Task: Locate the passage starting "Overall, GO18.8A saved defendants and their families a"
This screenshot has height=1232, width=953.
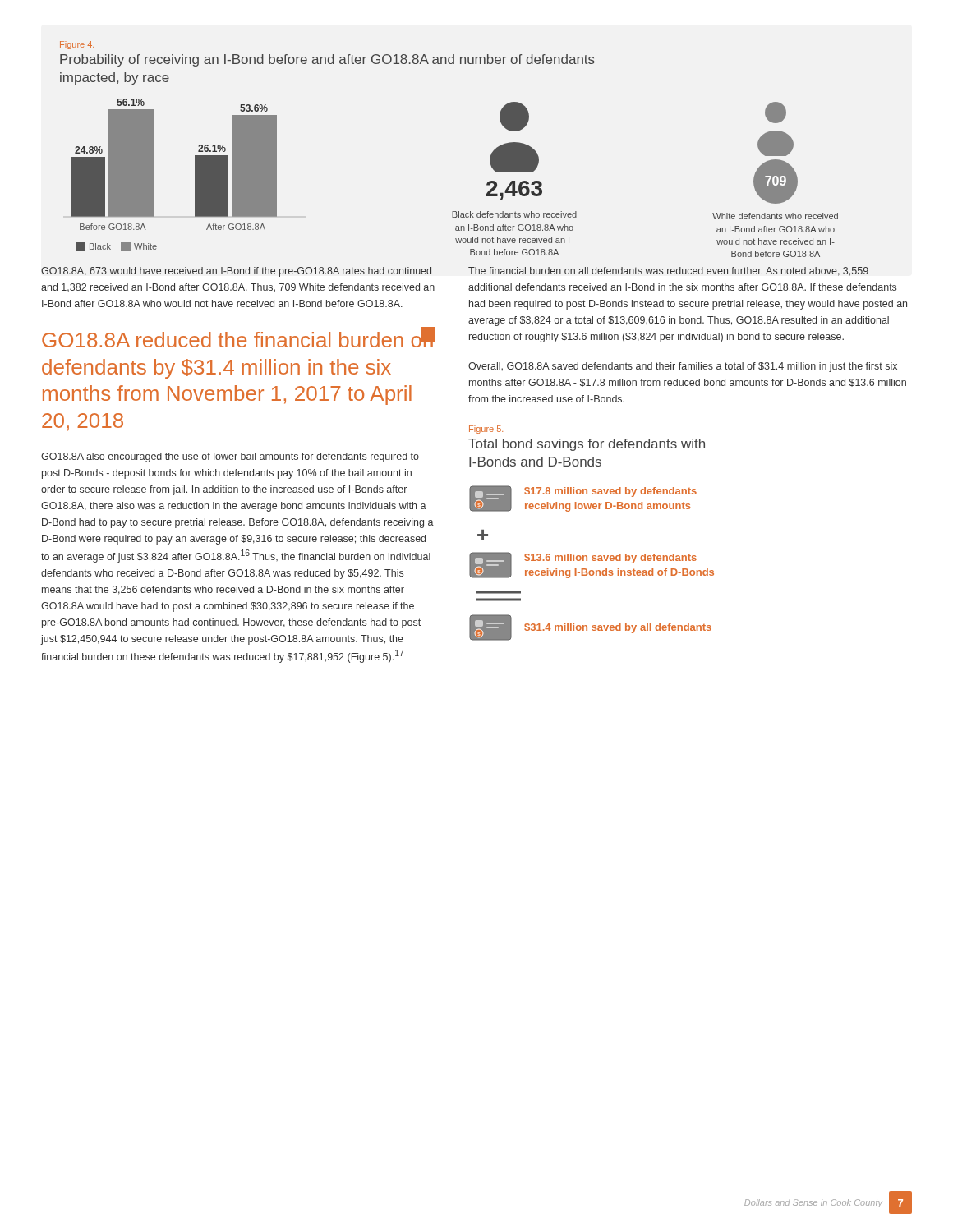Action: coord(687,383)
